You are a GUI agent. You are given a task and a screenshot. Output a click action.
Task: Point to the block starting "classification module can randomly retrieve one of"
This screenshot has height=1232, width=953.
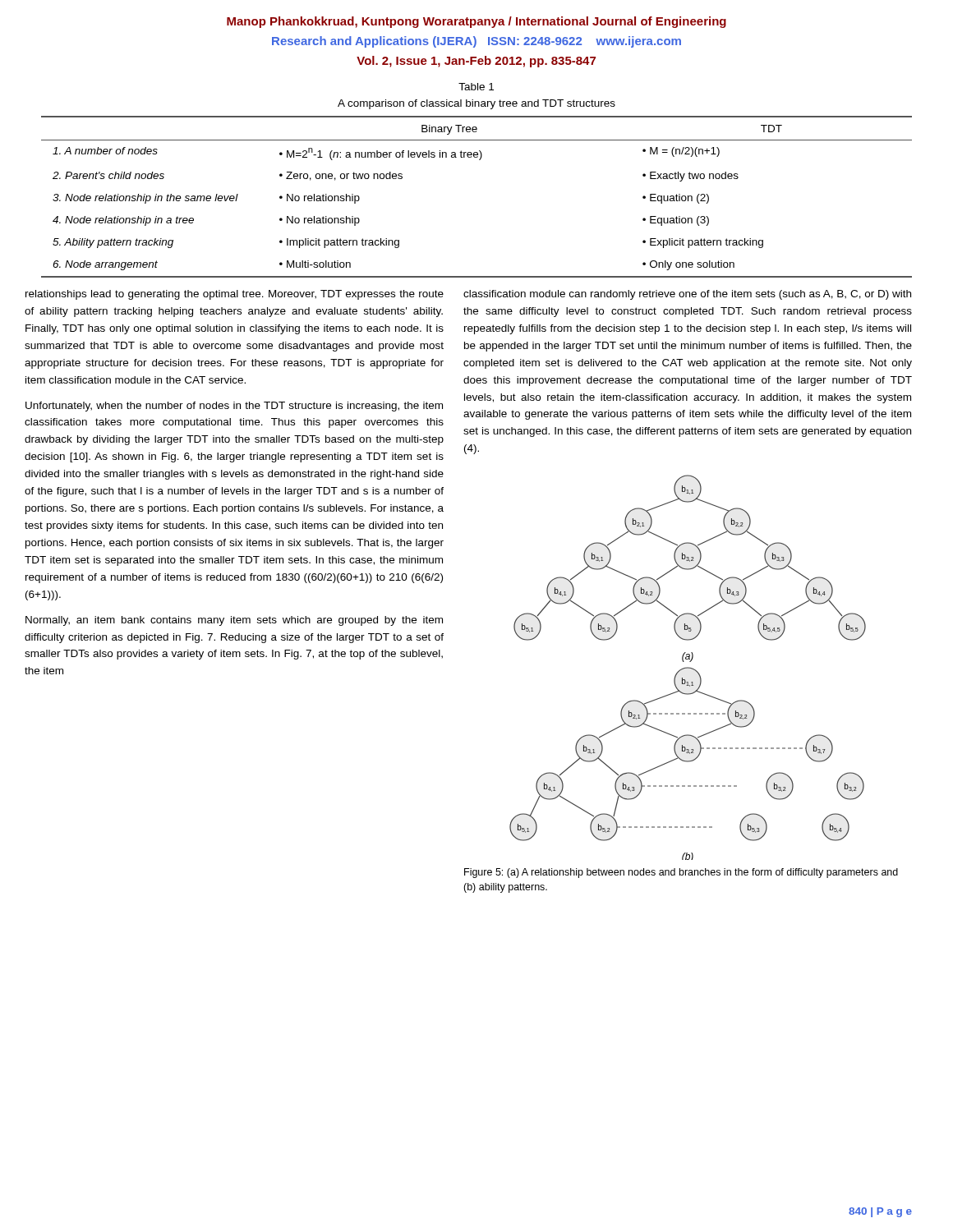pos(688,371)
